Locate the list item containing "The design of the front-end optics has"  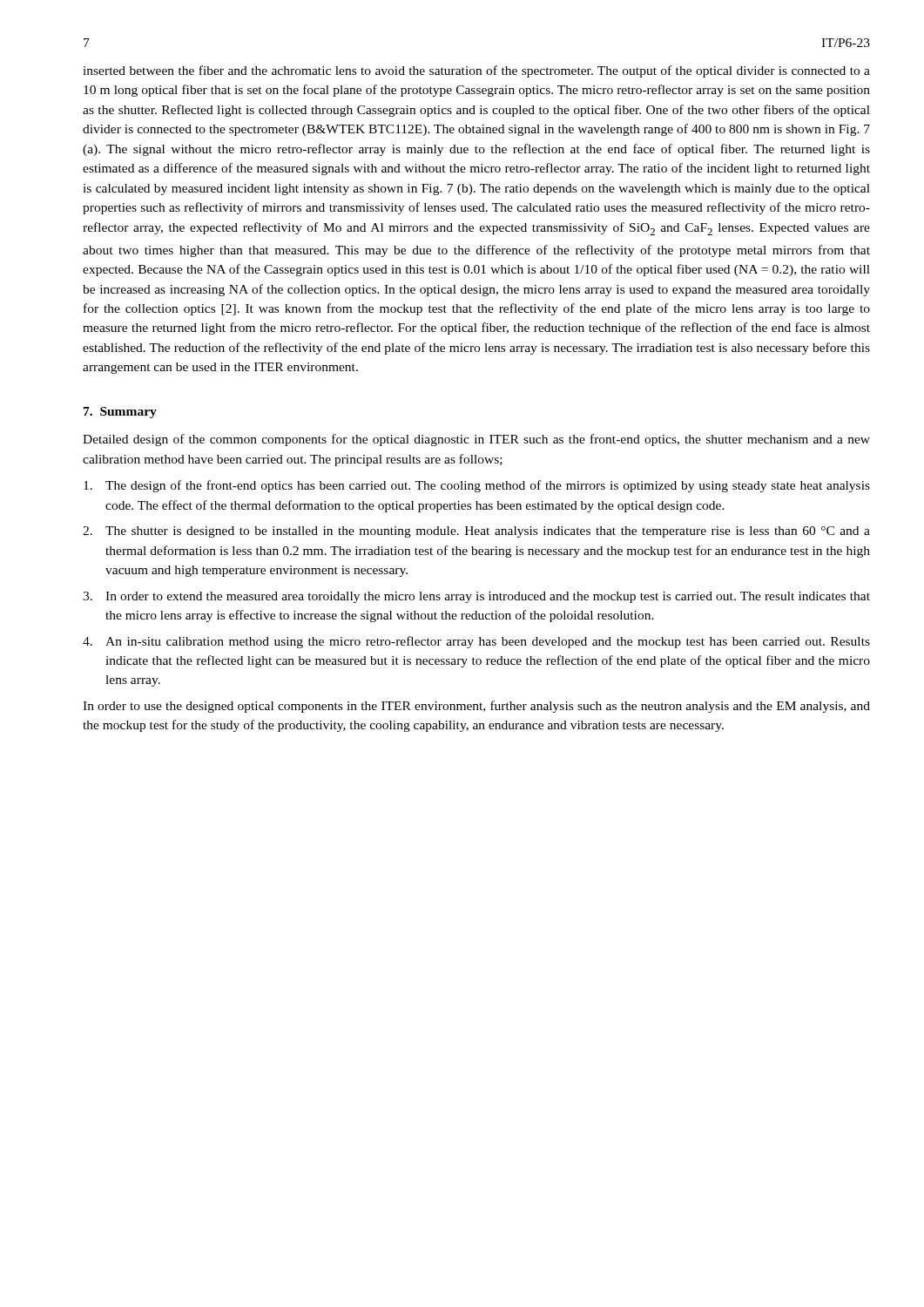tap(476, 496)
